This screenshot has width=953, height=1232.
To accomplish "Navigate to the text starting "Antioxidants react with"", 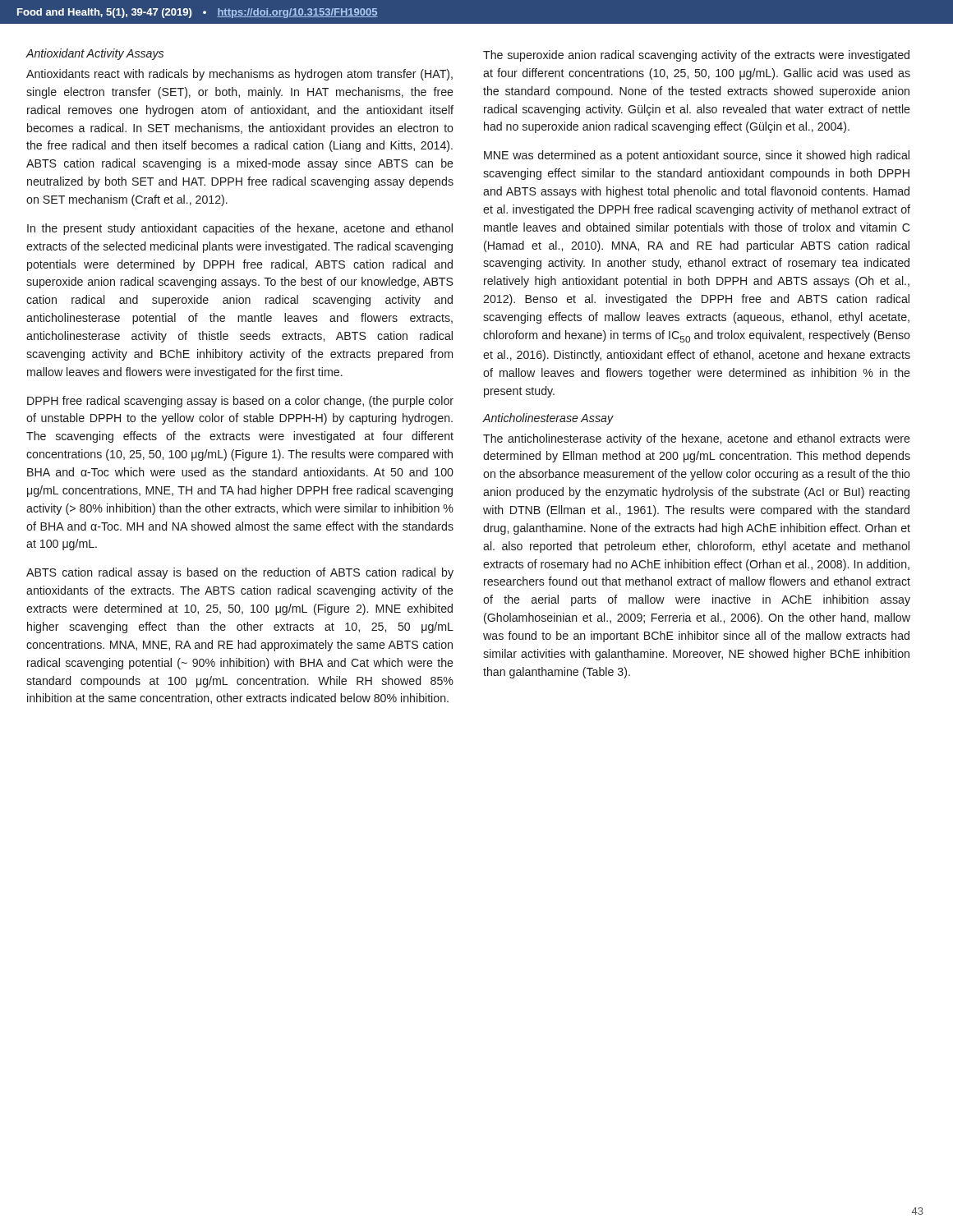I will point(240,137).
